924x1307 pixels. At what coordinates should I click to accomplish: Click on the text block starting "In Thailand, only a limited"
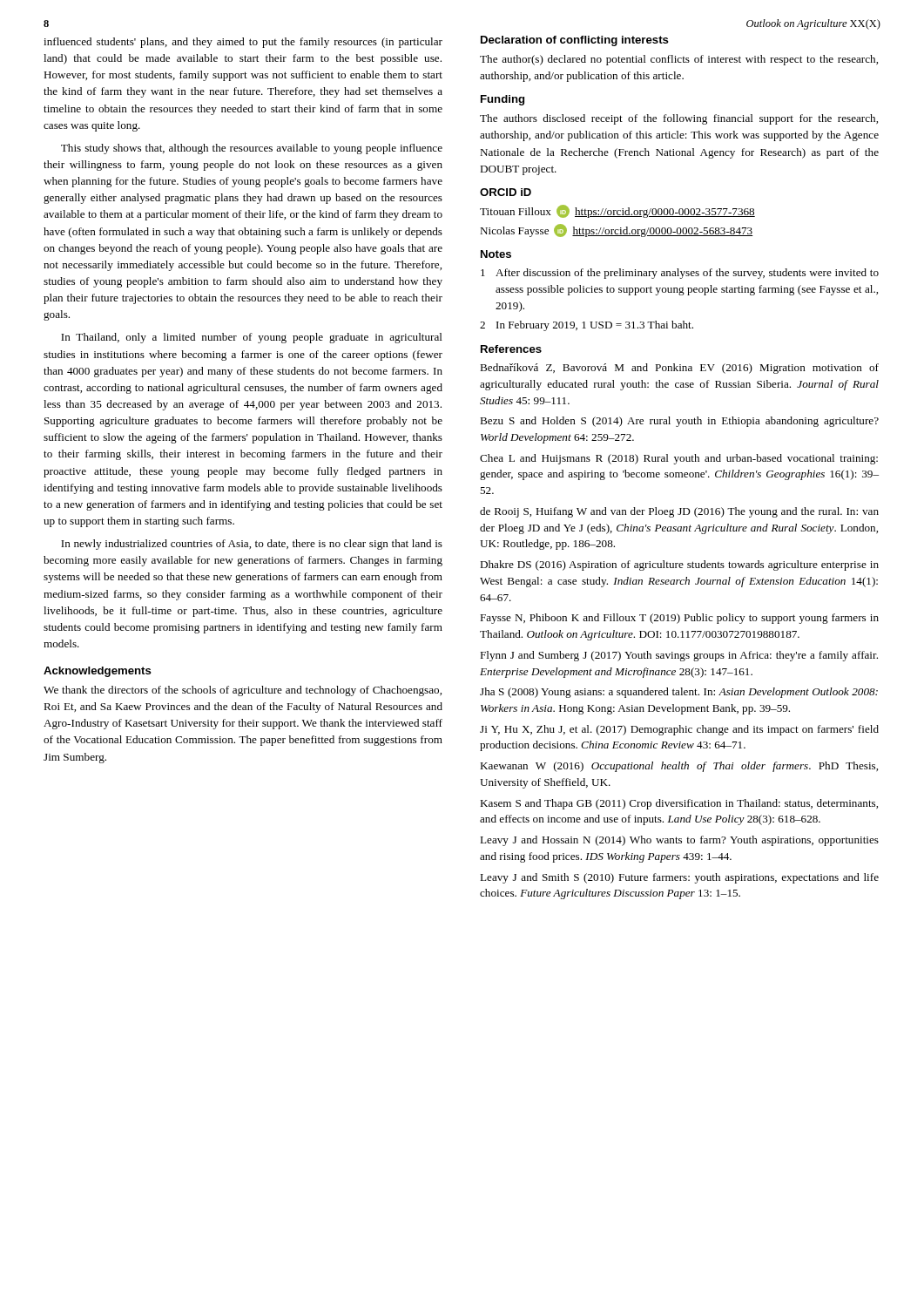[x=243, y=429]
